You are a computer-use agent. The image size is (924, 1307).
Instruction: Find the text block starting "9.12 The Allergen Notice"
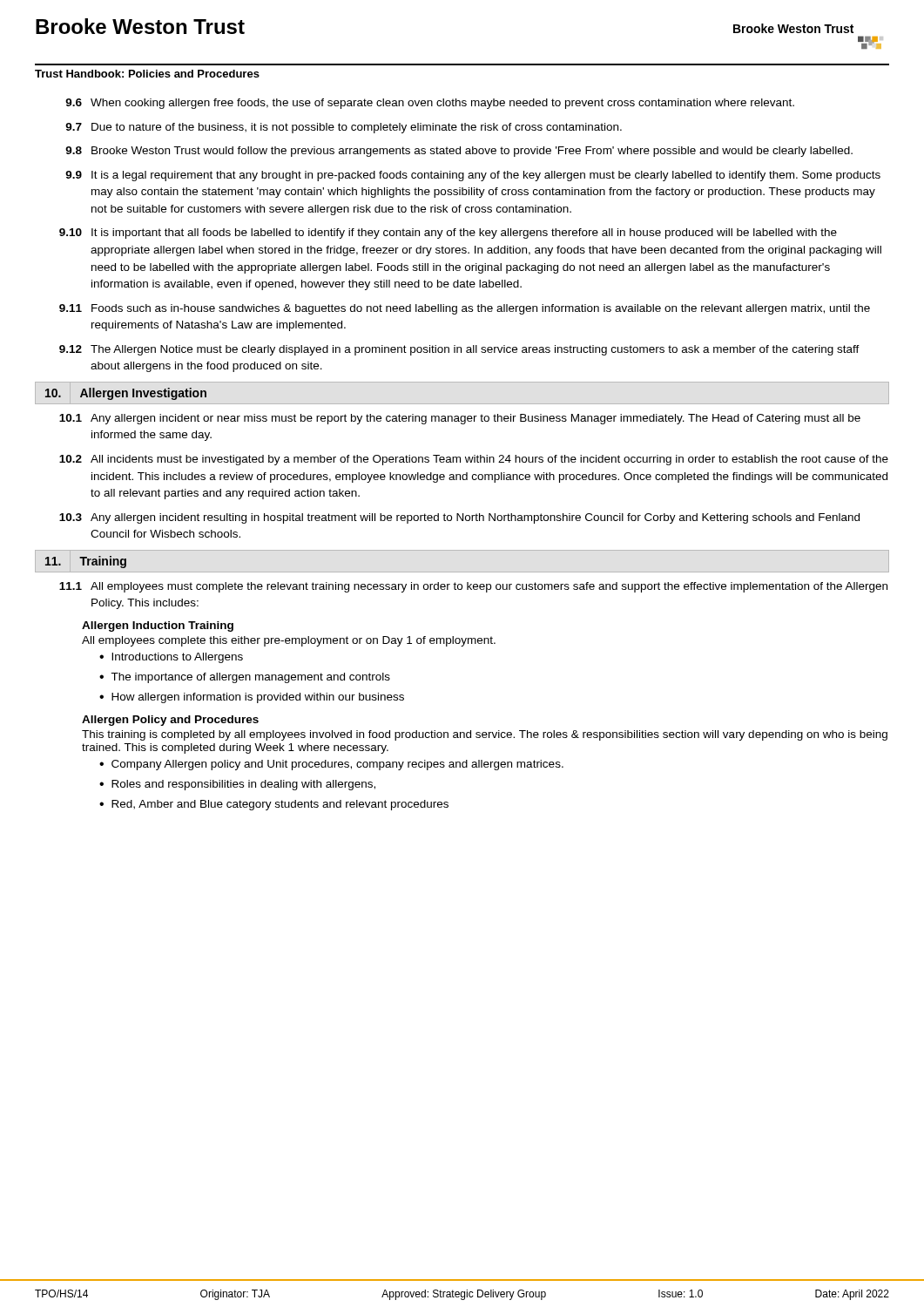click(462, 358)
